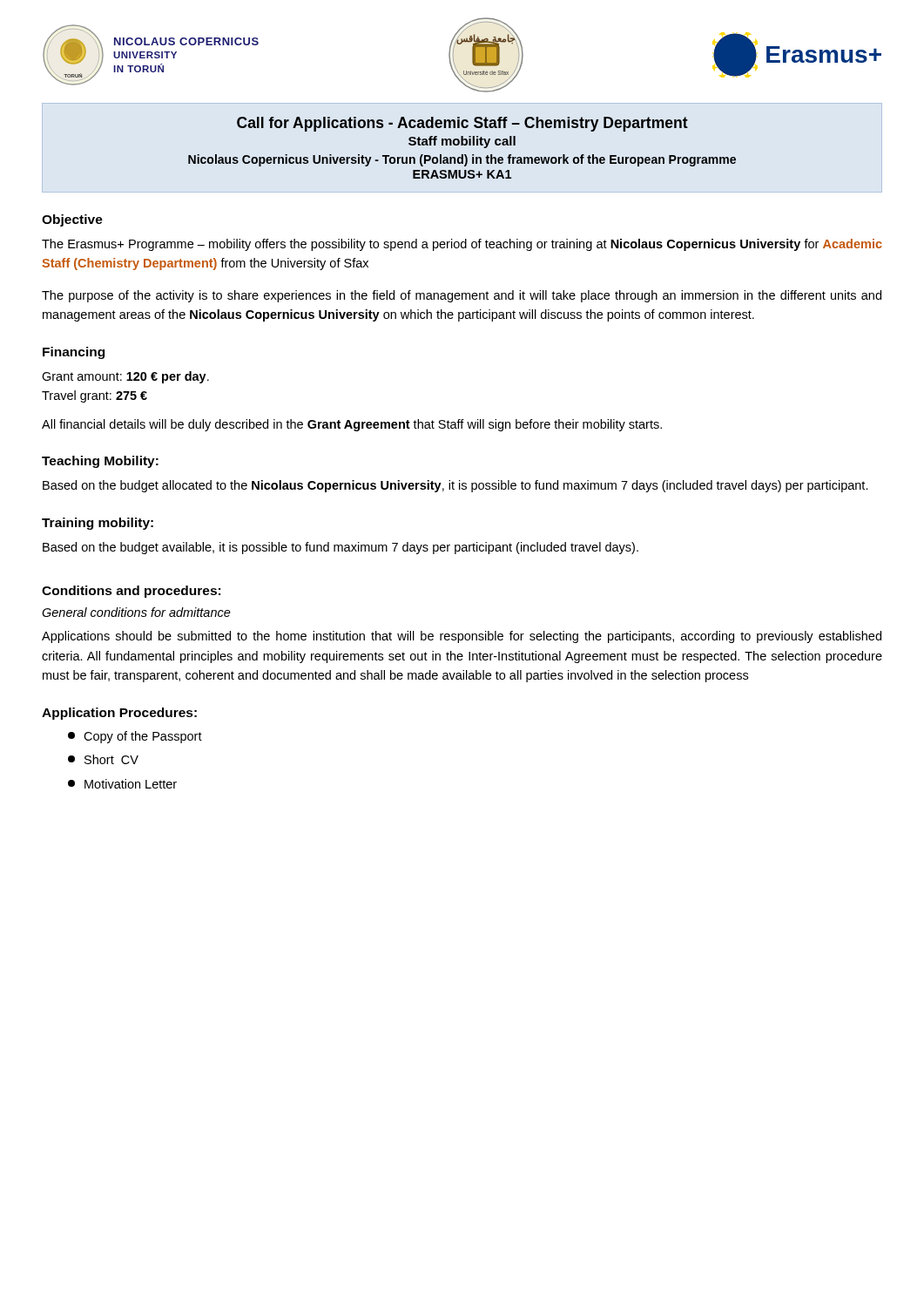Where is the passage that starts "Applications should be submitted to the home institution"?
Image resolution: width=924 pixels, height=1307 pixels.
(462, 656)
